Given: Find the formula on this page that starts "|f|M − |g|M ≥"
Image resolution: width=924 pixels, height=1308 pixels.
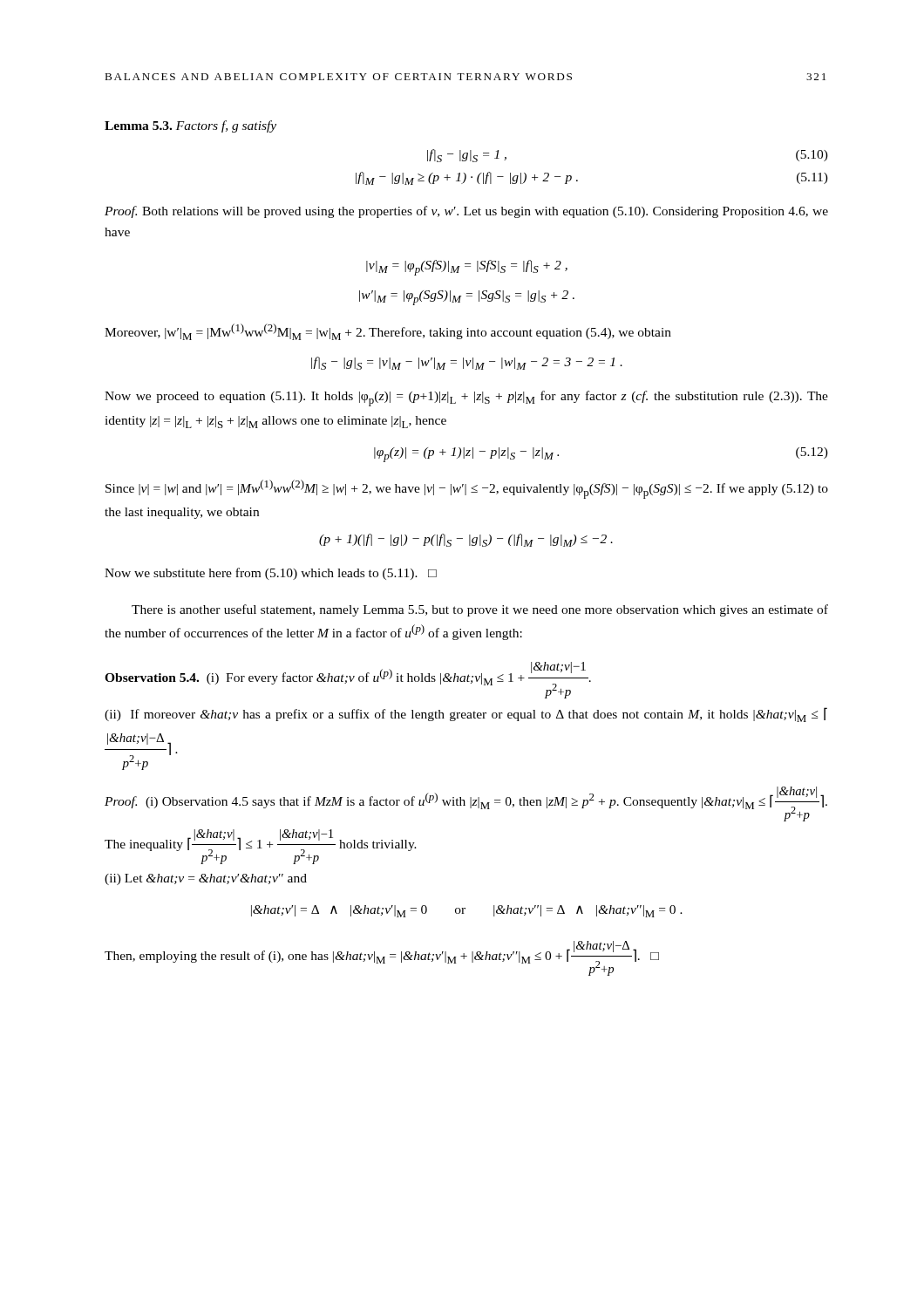Looking at the screenshot, I should pos(465,178).
